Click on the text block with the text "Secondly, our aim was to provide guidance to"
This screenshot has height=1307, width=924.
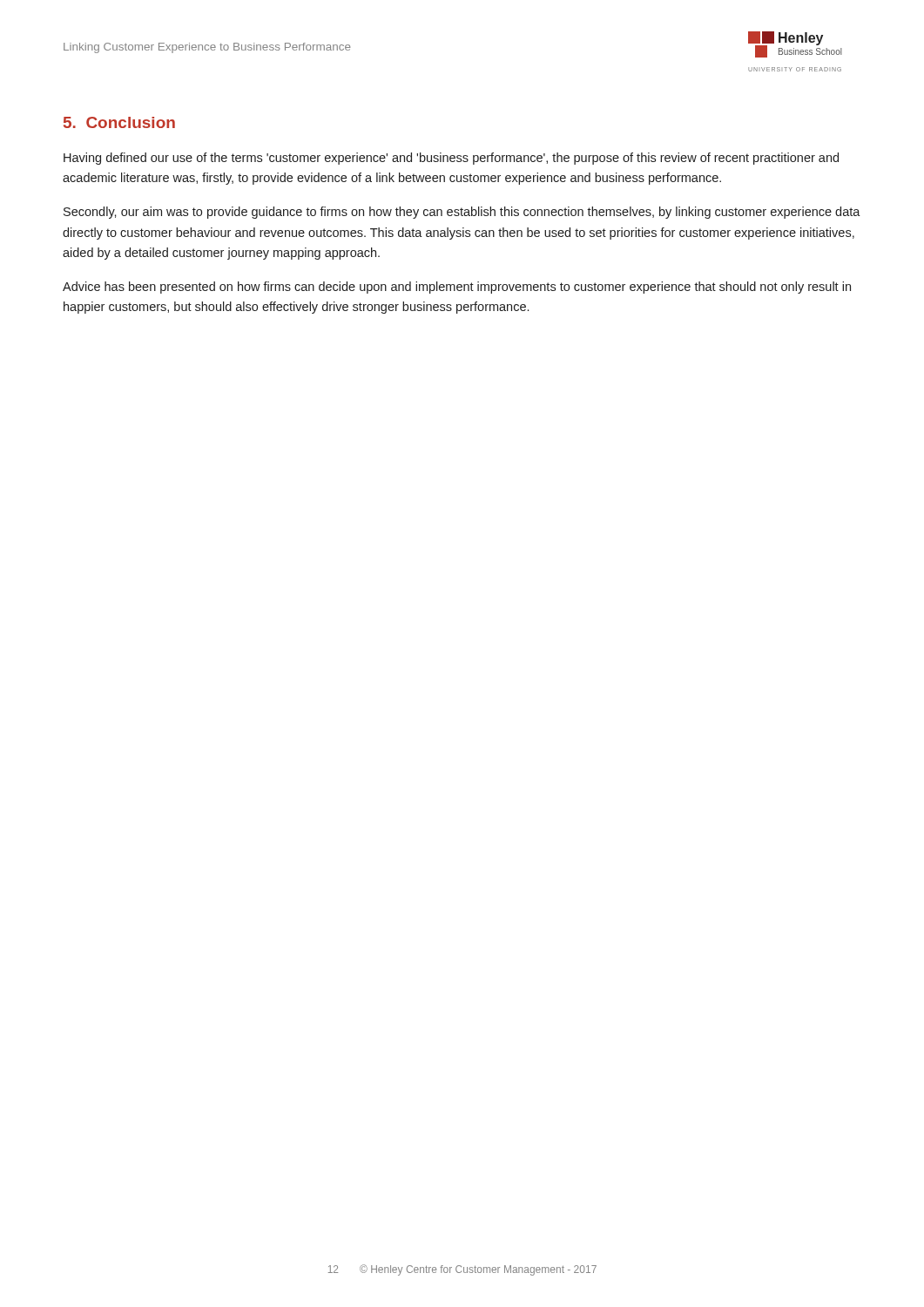tap(461, 232)
